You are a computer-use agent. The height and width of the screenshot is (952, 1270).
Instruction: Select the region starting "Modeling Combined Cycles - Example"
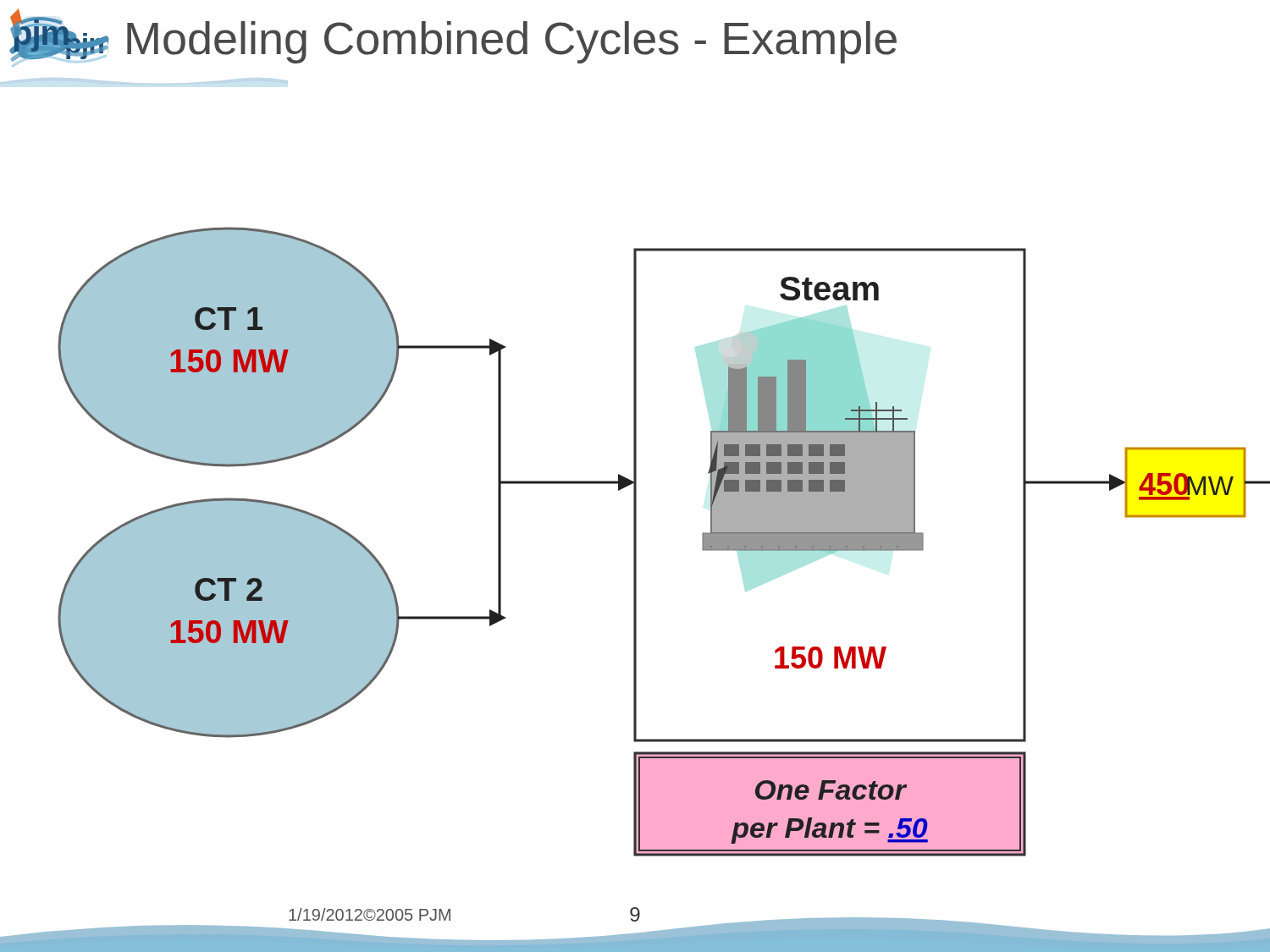(x=511, y=38)
